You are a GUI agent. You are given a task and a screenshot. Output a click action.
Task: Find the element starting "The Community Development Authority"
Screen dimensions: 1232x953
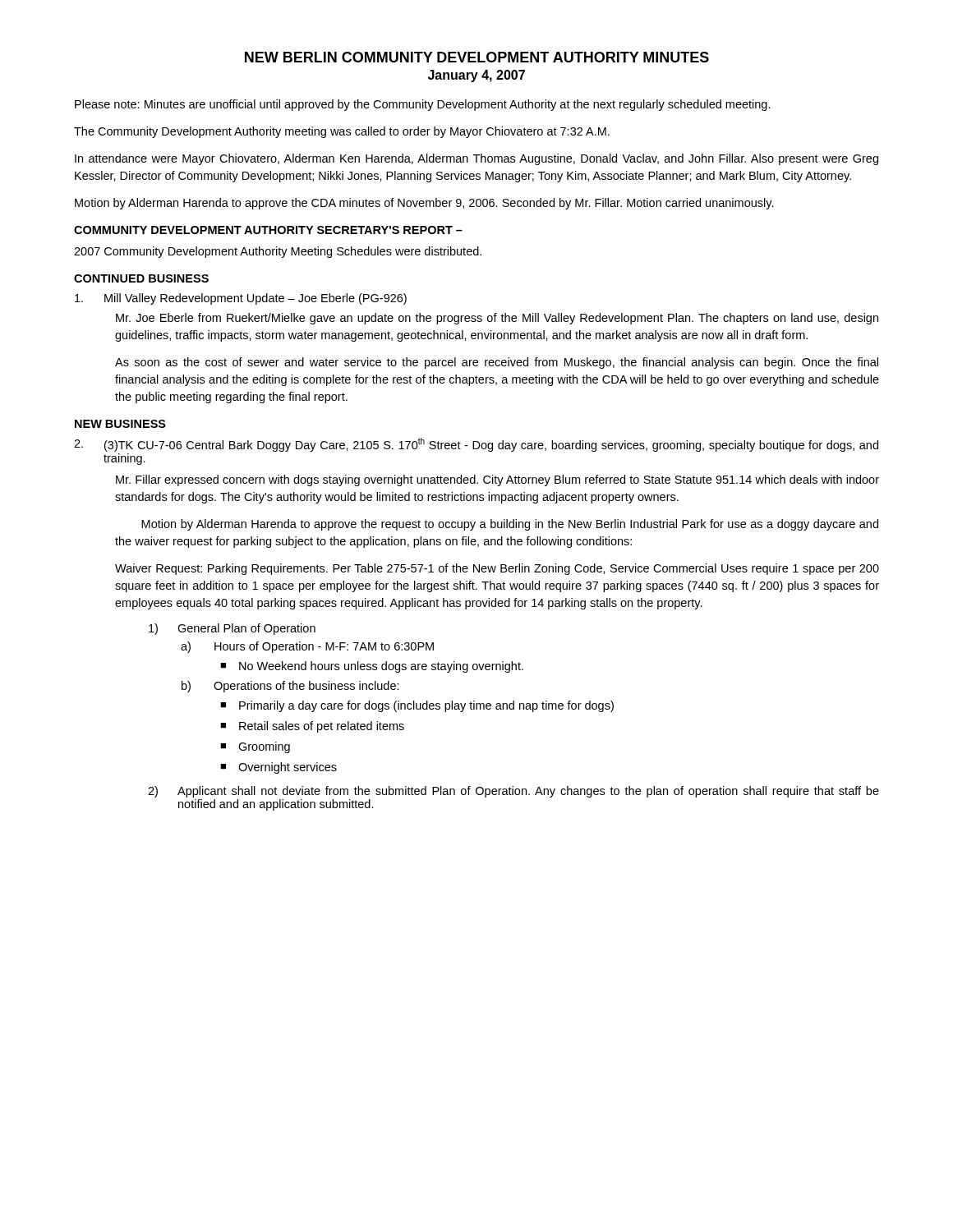[342, 131]
